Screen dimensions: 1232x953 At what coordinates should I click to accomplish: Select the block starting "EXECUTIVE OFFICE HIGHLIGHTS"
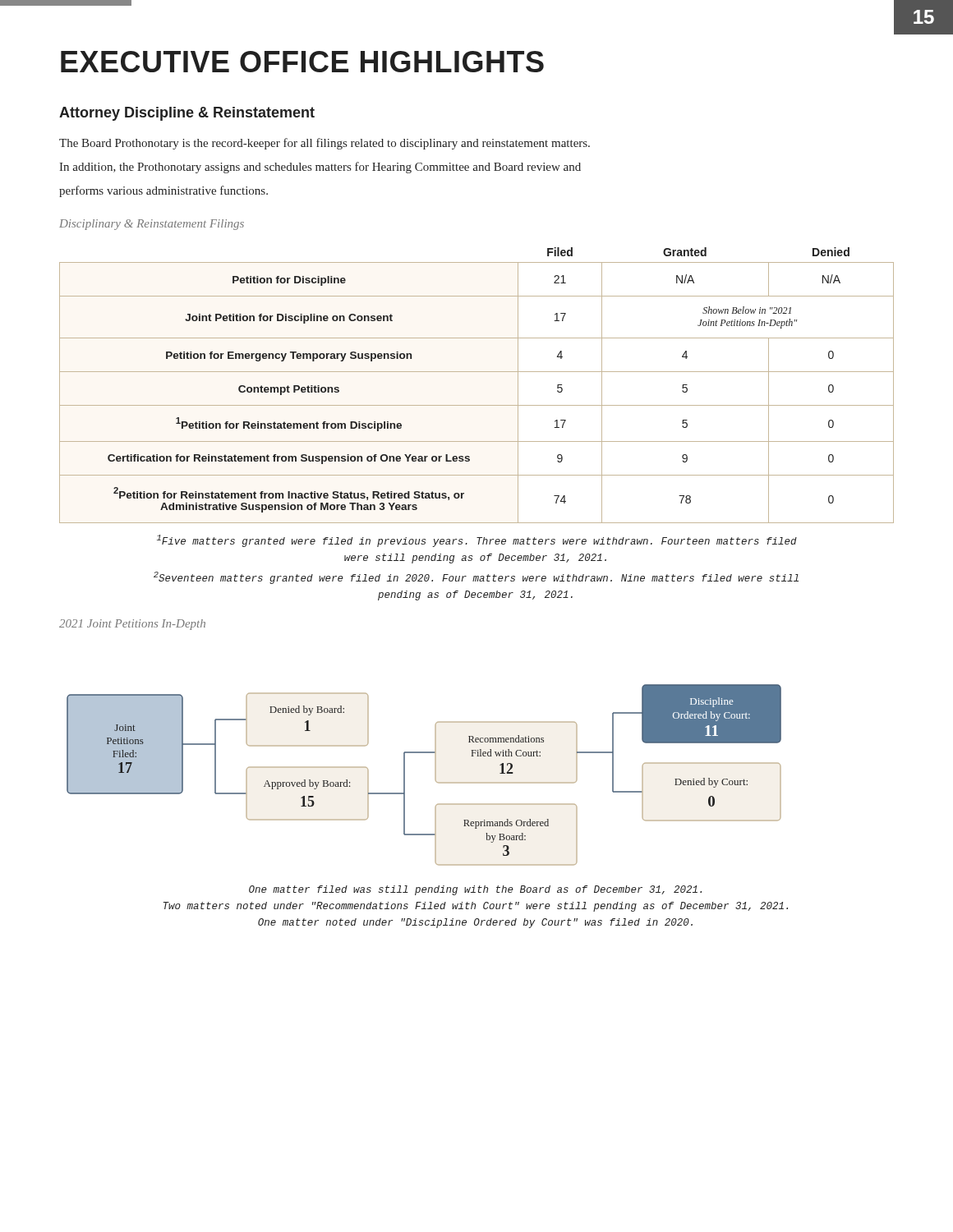pos(302,62)
